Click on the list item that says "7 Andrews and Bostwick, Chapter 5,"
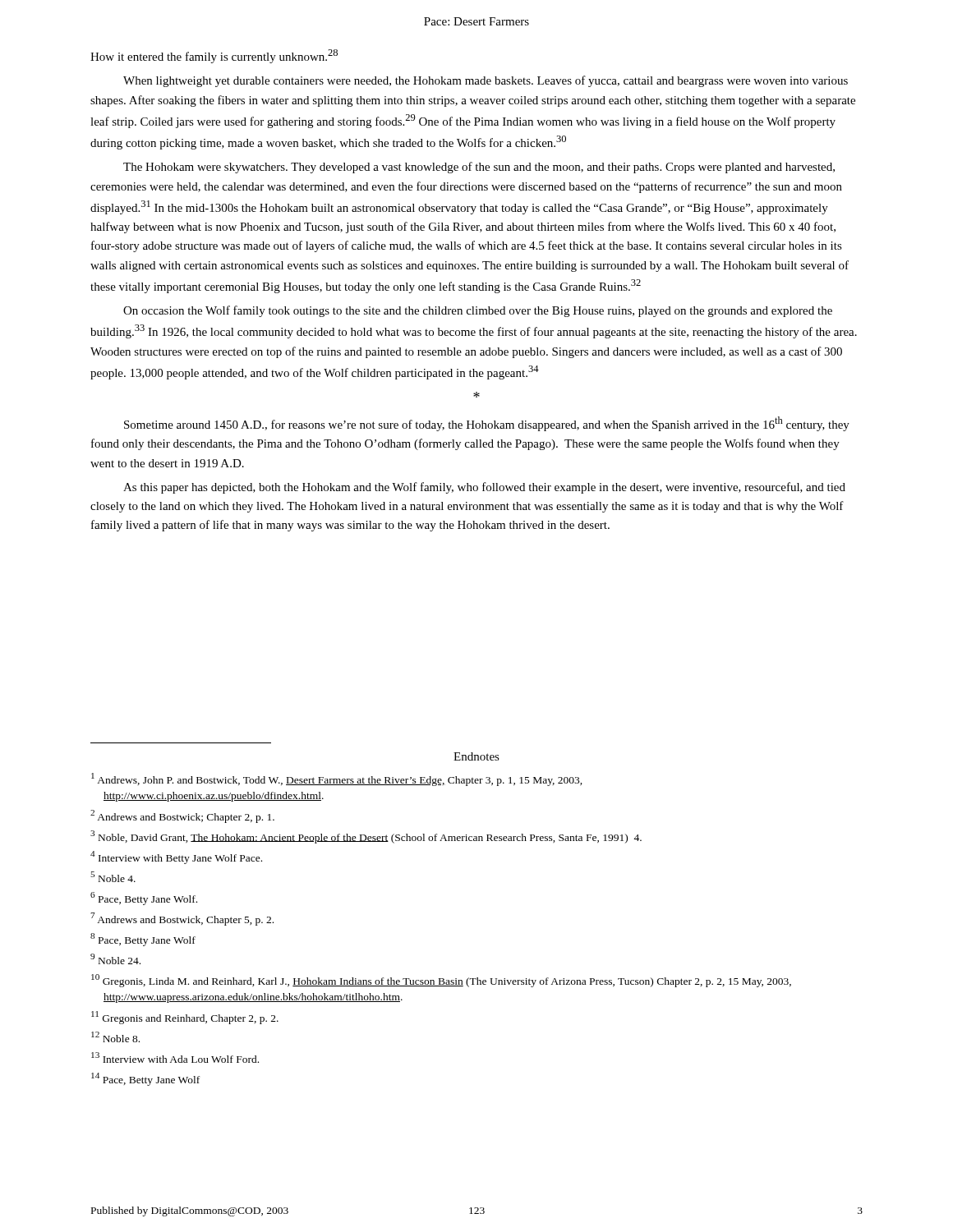This screenshot has height=1232, width=953. point(182,918)
